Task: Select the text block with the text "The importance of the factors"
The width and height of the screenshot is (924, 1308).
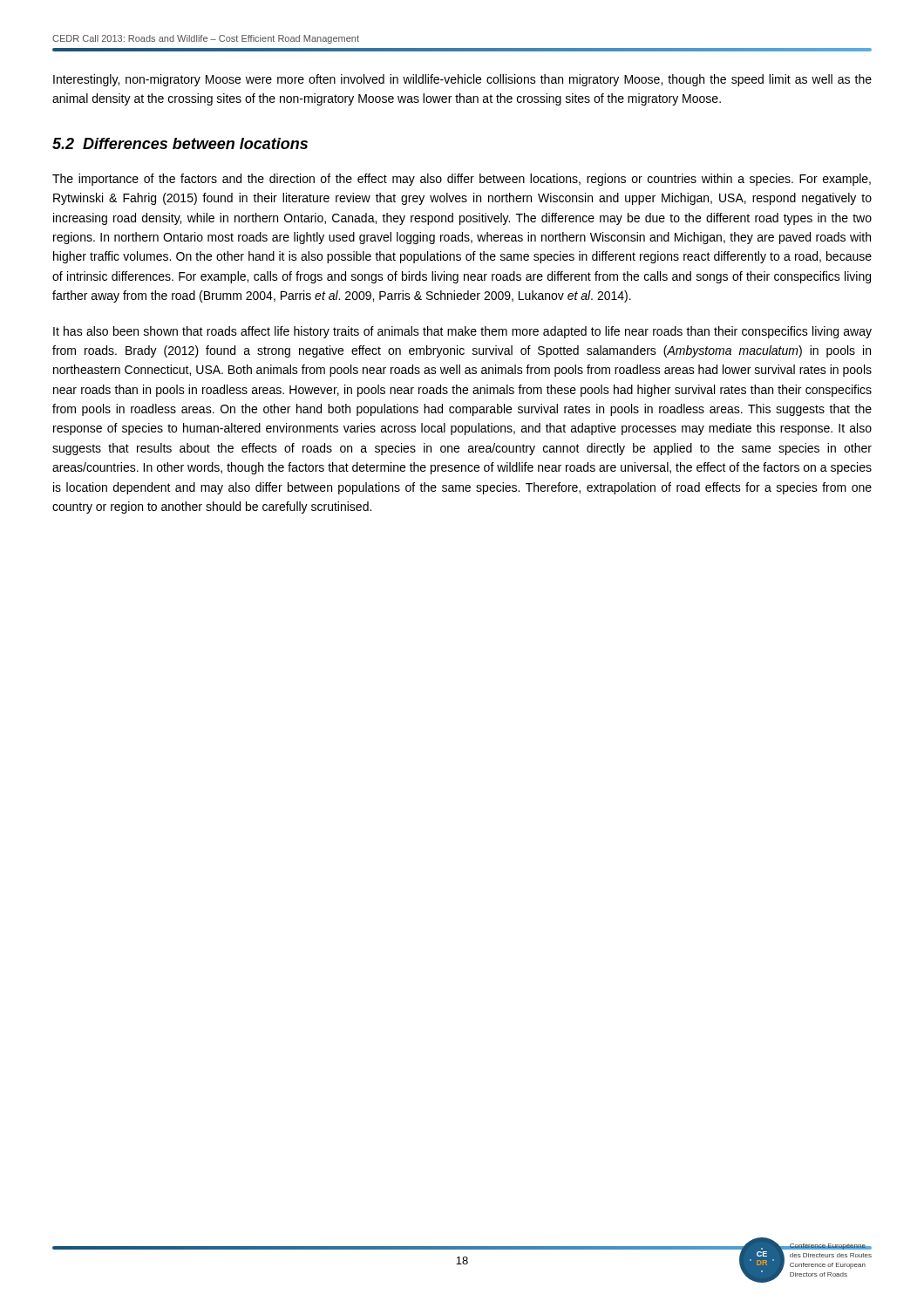Action: 462,237
